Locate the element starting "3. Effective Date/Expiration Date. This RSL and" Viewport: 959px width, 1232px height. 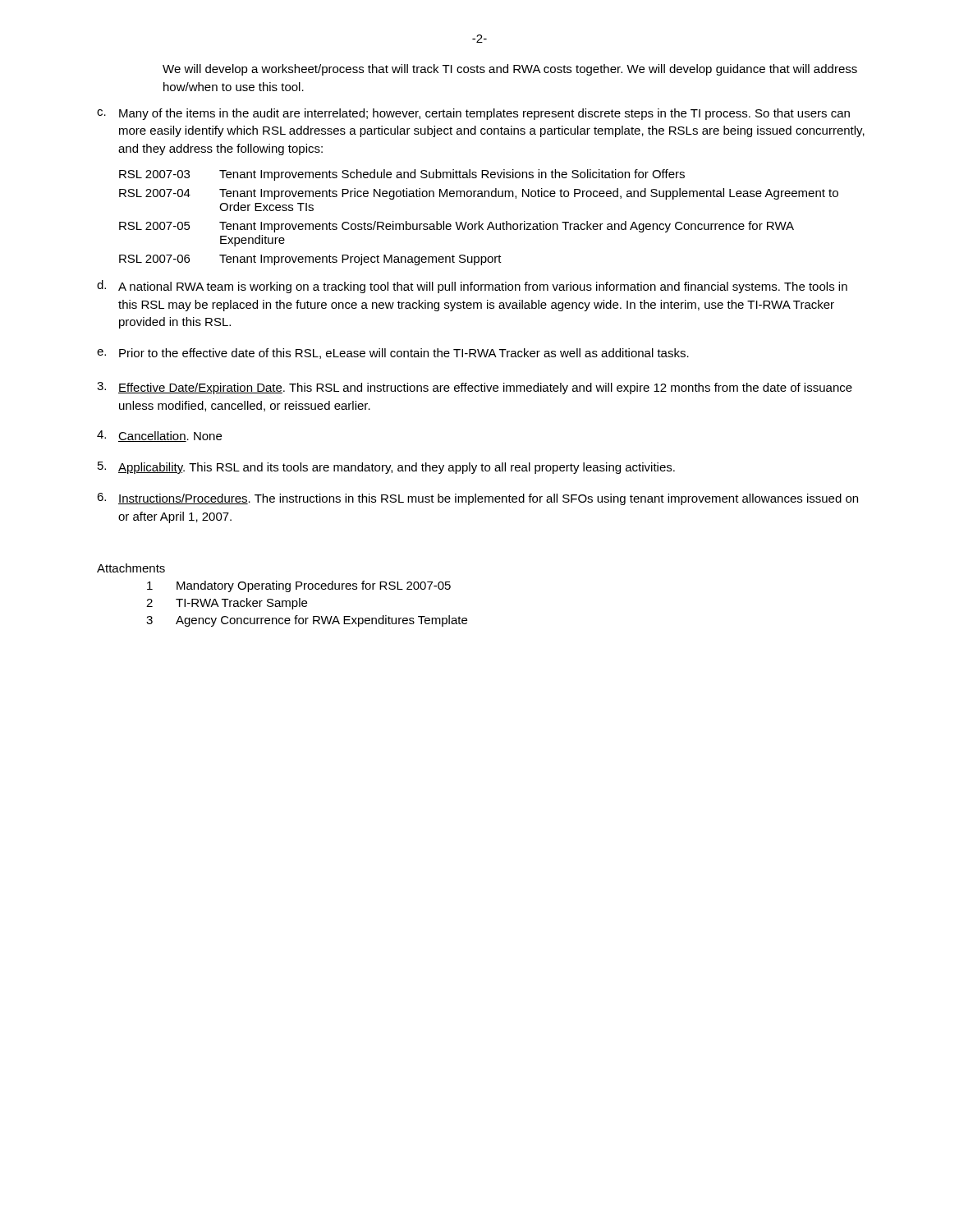[x=483, y=400]
